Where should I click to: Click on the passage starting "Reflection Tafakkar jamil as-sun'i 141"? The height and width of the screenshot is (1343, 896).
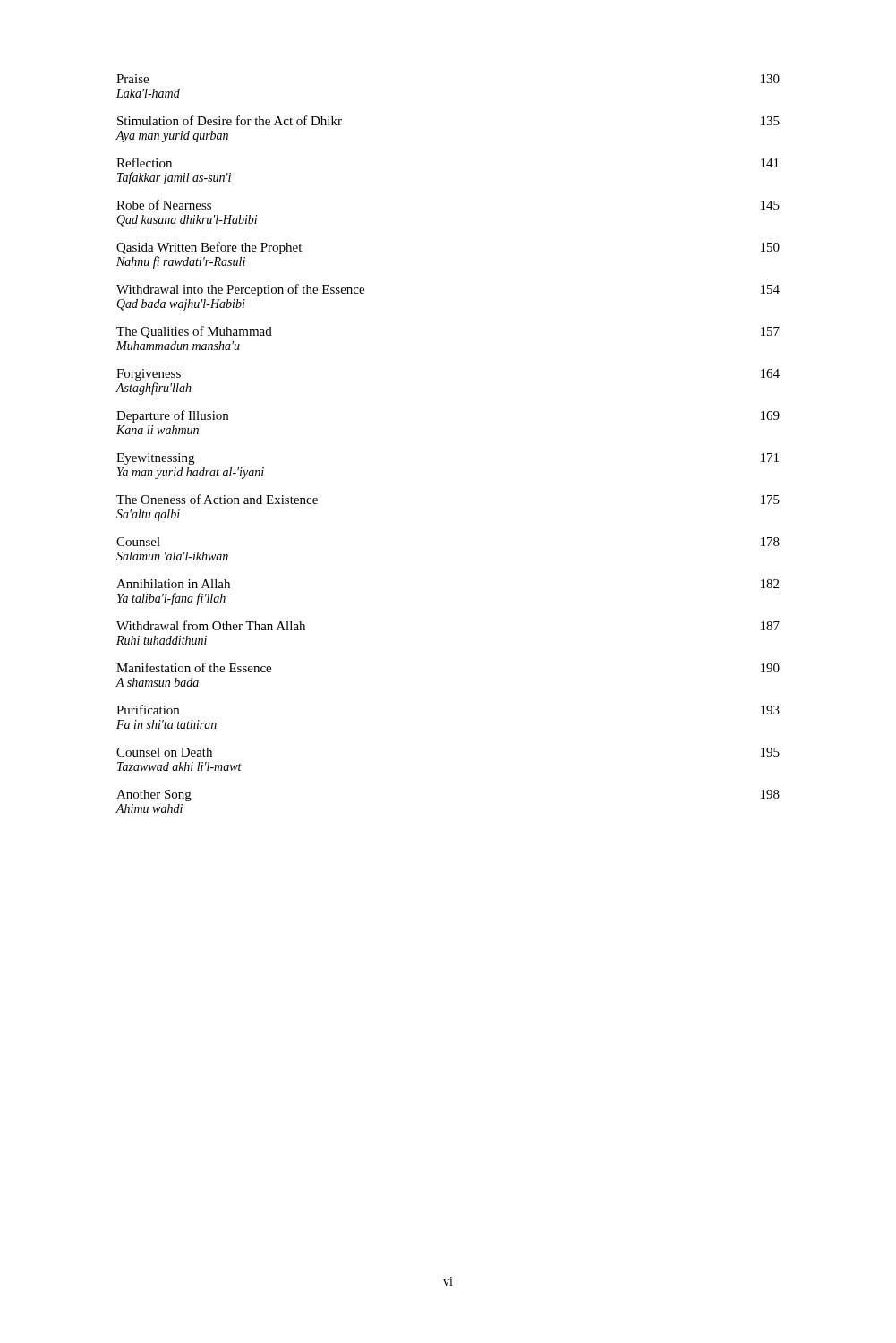point(138,163)
